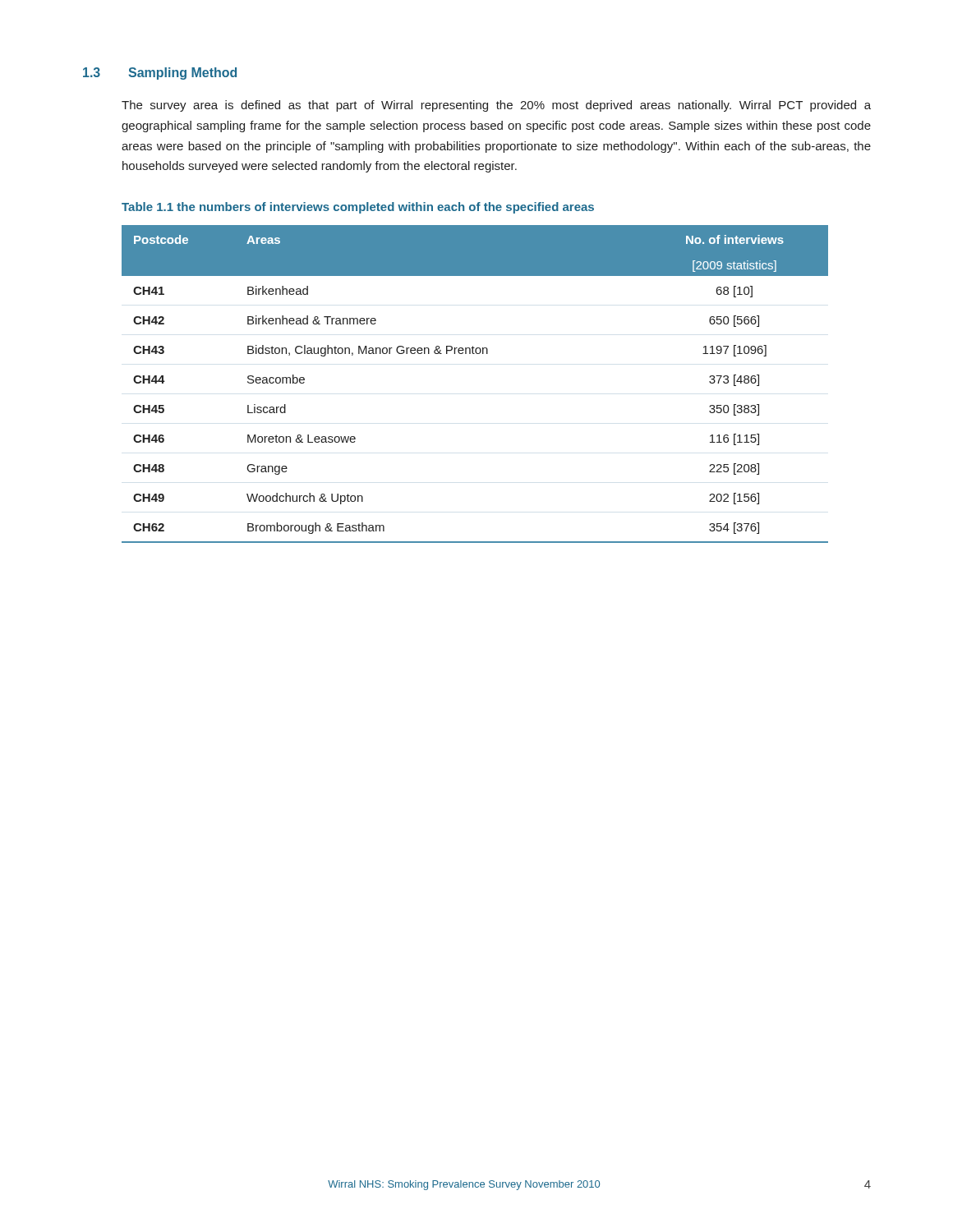
Task: Find the section header that reads "1.3 Sampling Method"
Action: click(160, 73)
